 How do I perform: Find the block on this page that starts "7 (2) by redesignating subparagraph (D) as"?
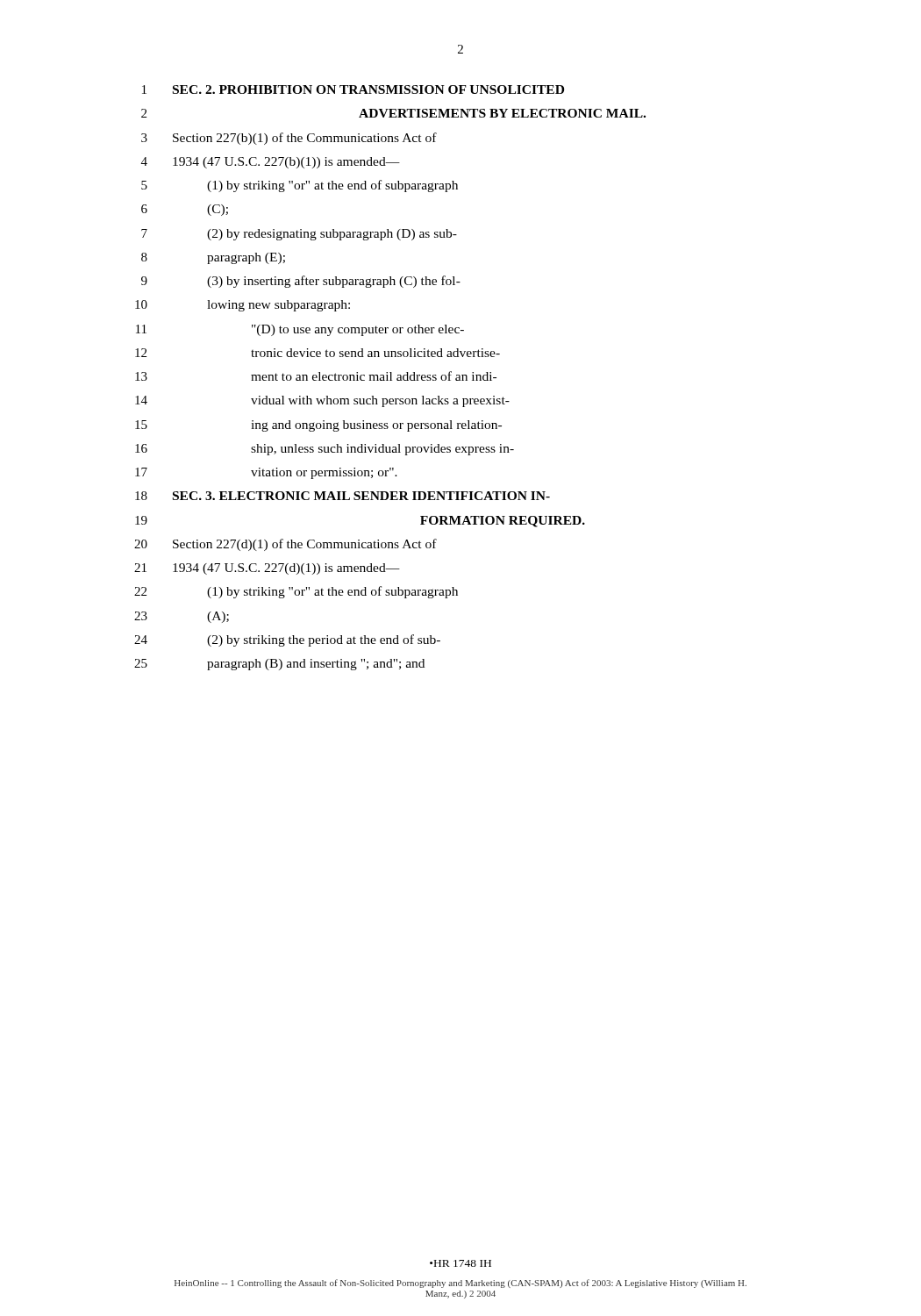pyautogui.click(x=299, y=235)
